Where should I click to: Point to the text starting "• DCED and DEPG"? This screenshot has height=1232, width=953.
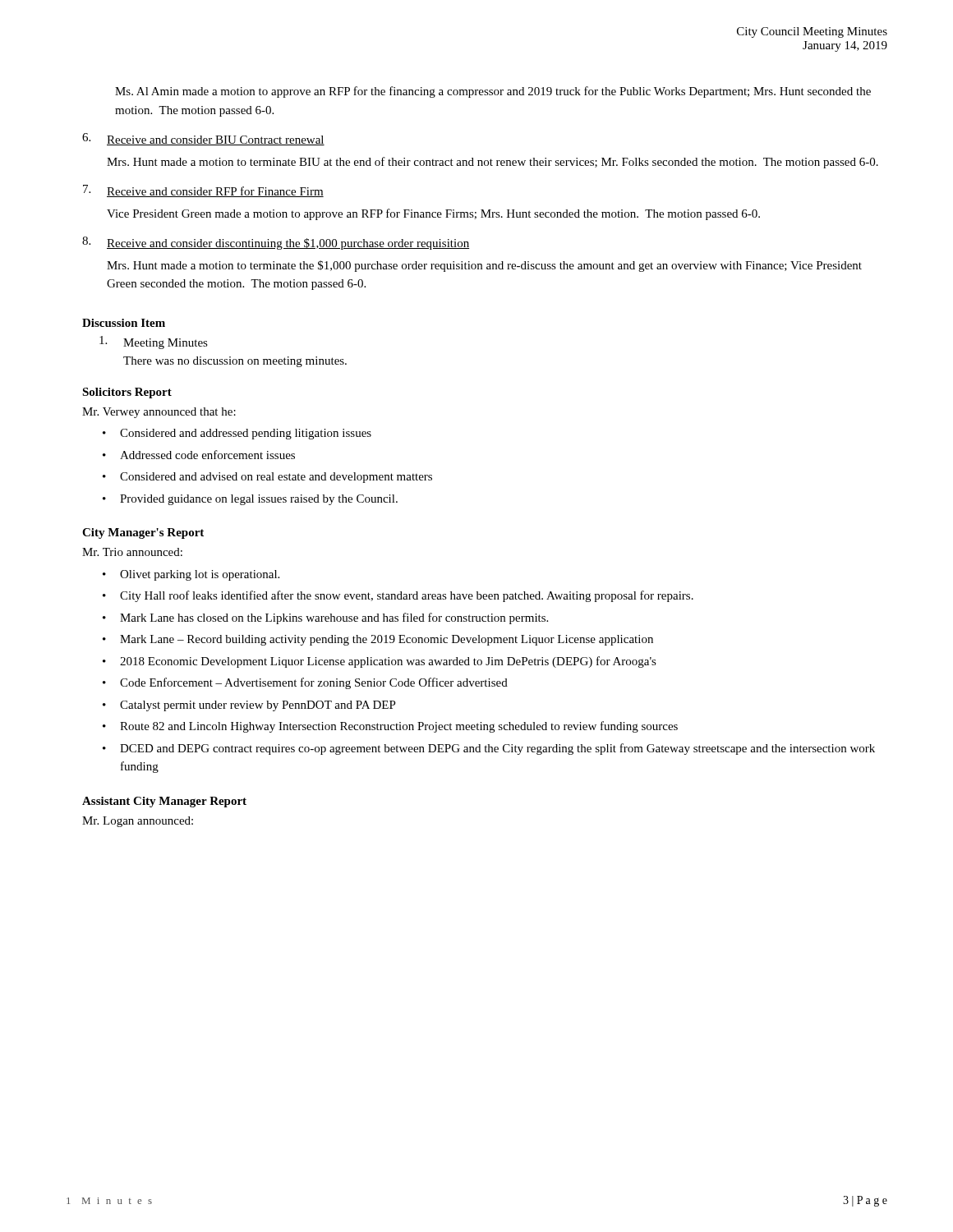click(x=493, y=757)
